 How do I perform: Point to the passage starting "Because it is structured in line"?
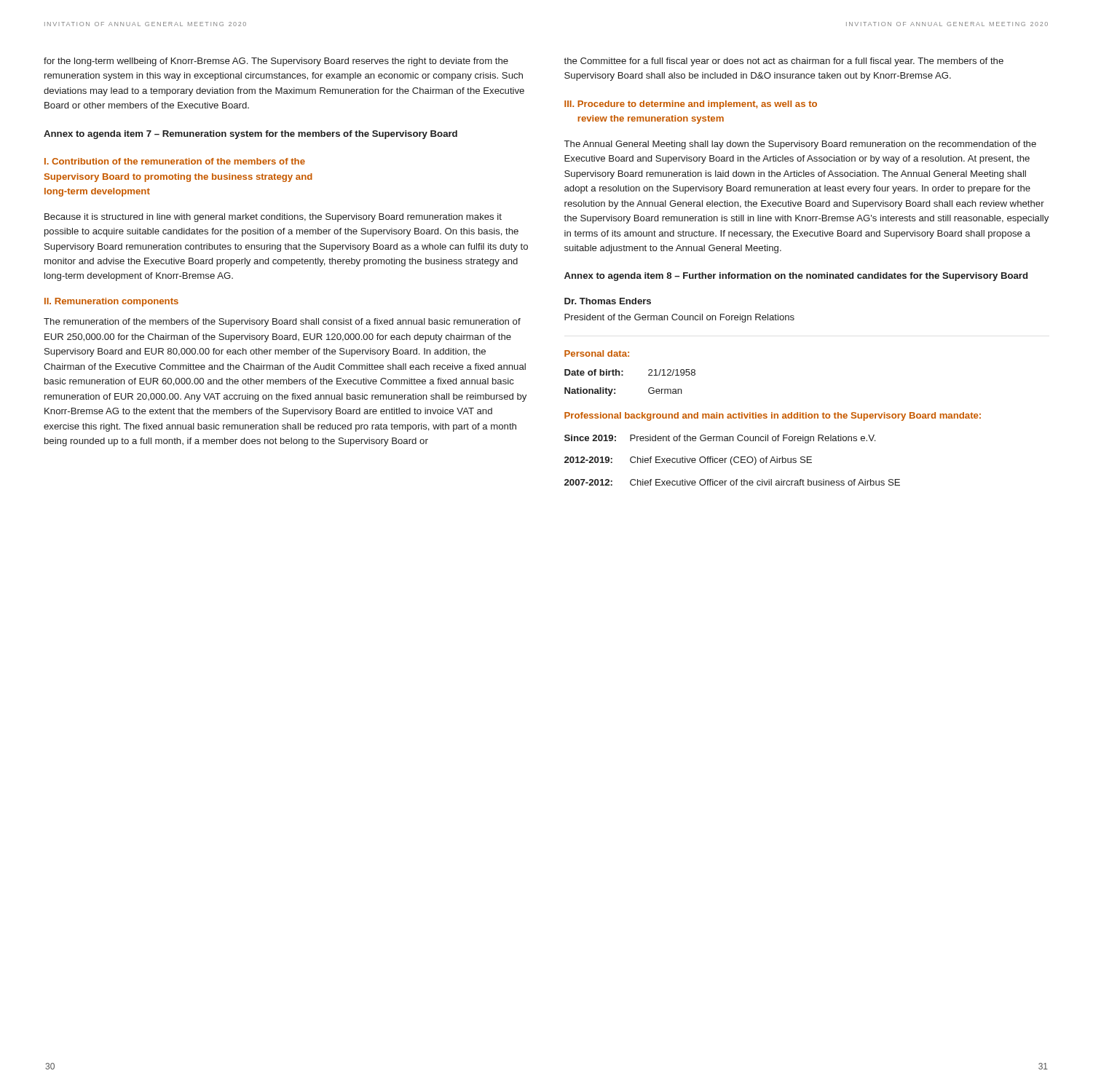click(x=286, y=247)
